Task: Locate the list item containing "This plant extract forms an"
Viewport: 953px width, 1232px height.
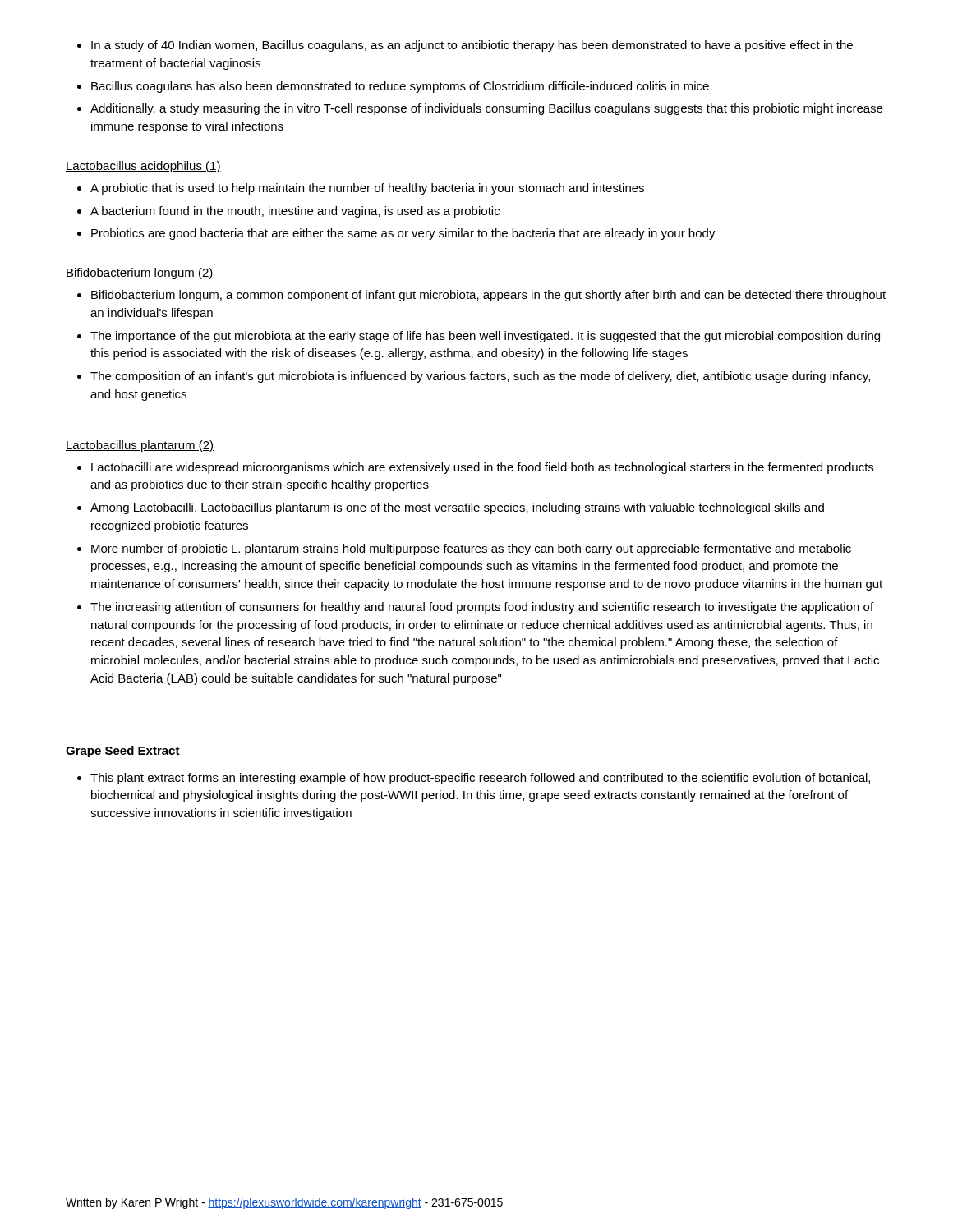Action: coord(476,795)
